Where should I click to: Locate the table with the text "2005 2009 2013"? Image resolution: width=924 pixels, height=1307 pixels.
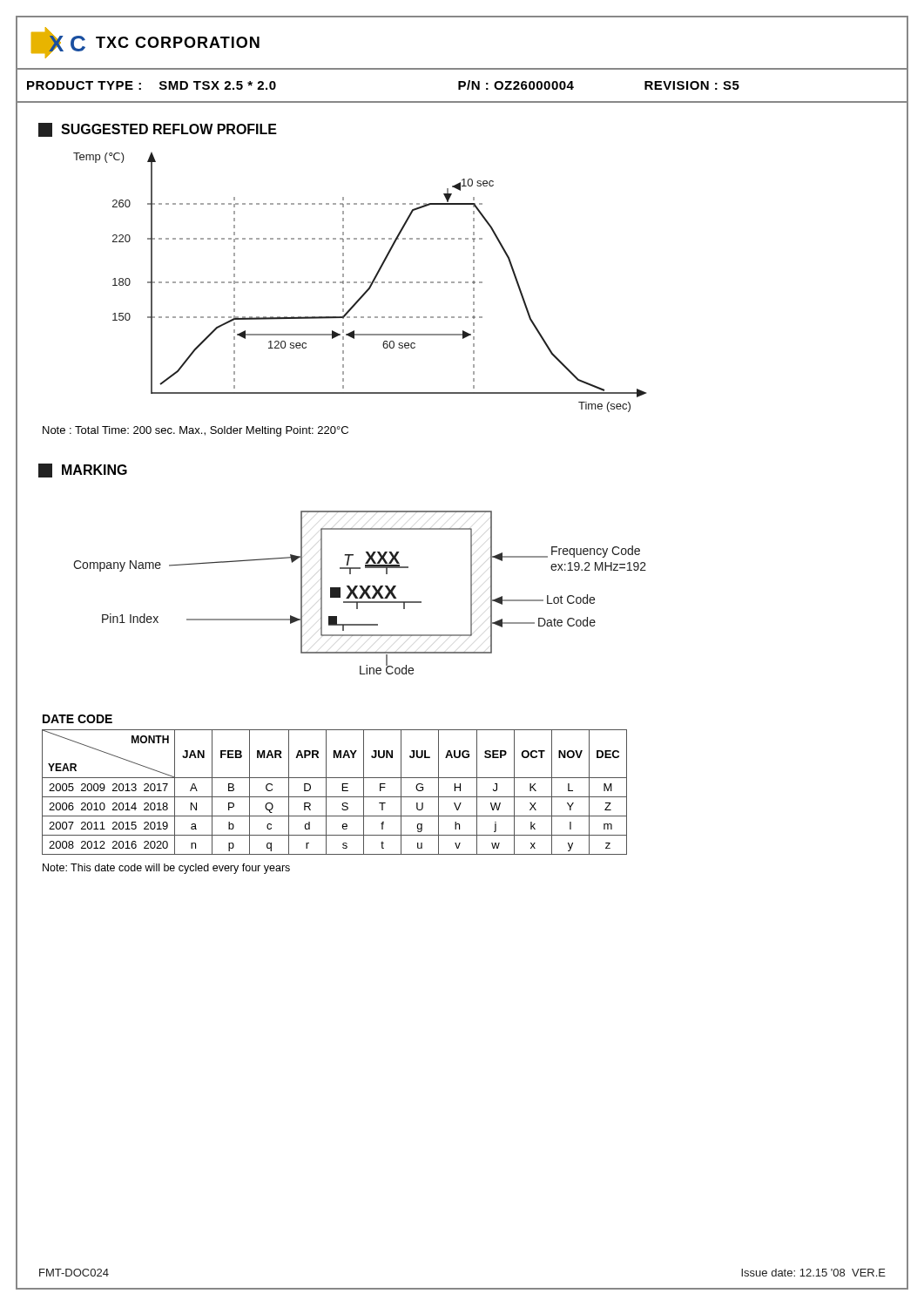[x=462, y=792]
